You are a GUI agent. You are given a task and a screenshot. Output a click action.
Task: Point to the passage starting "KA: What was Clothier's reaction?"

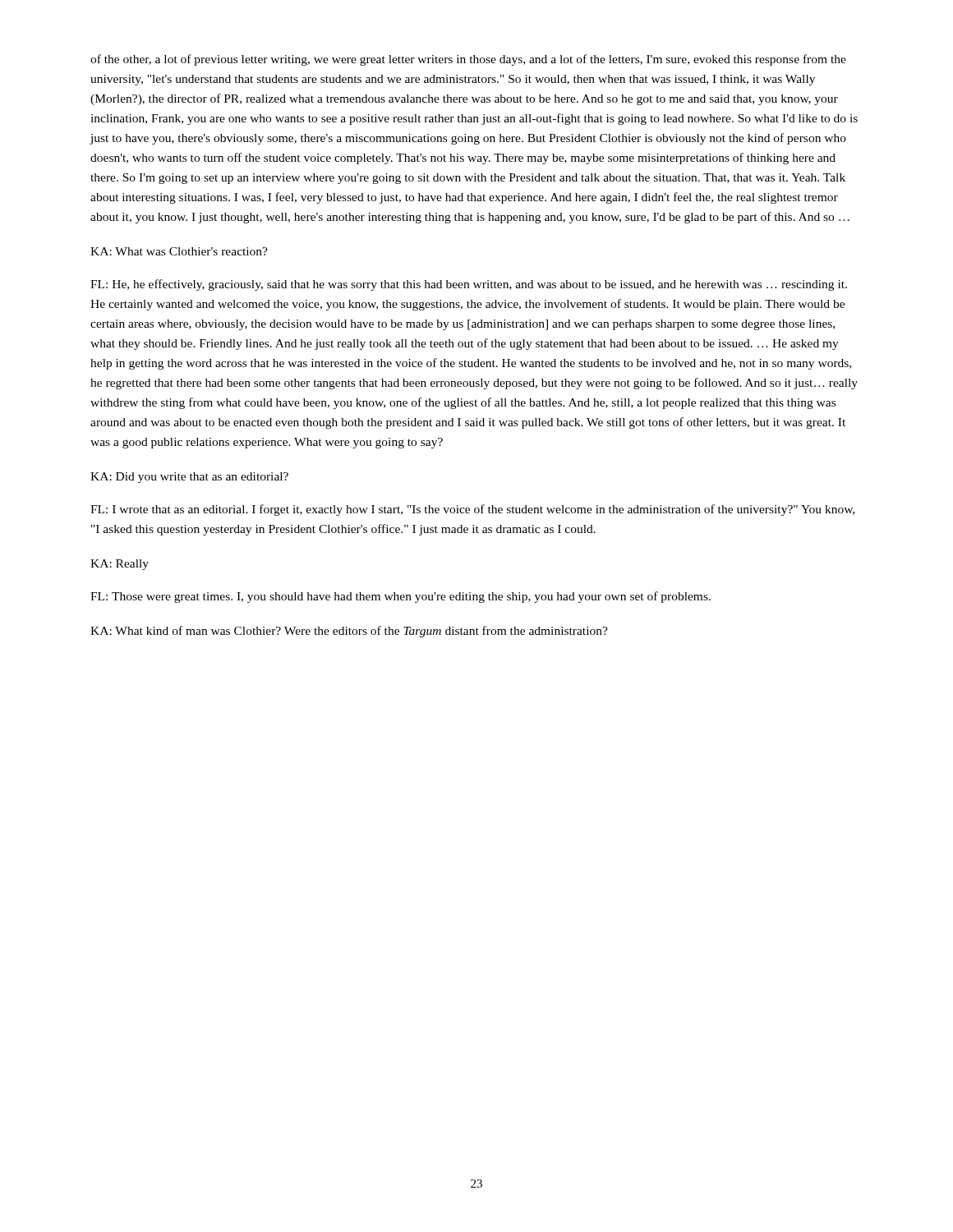pyautogui.click(x=179, y=251)
